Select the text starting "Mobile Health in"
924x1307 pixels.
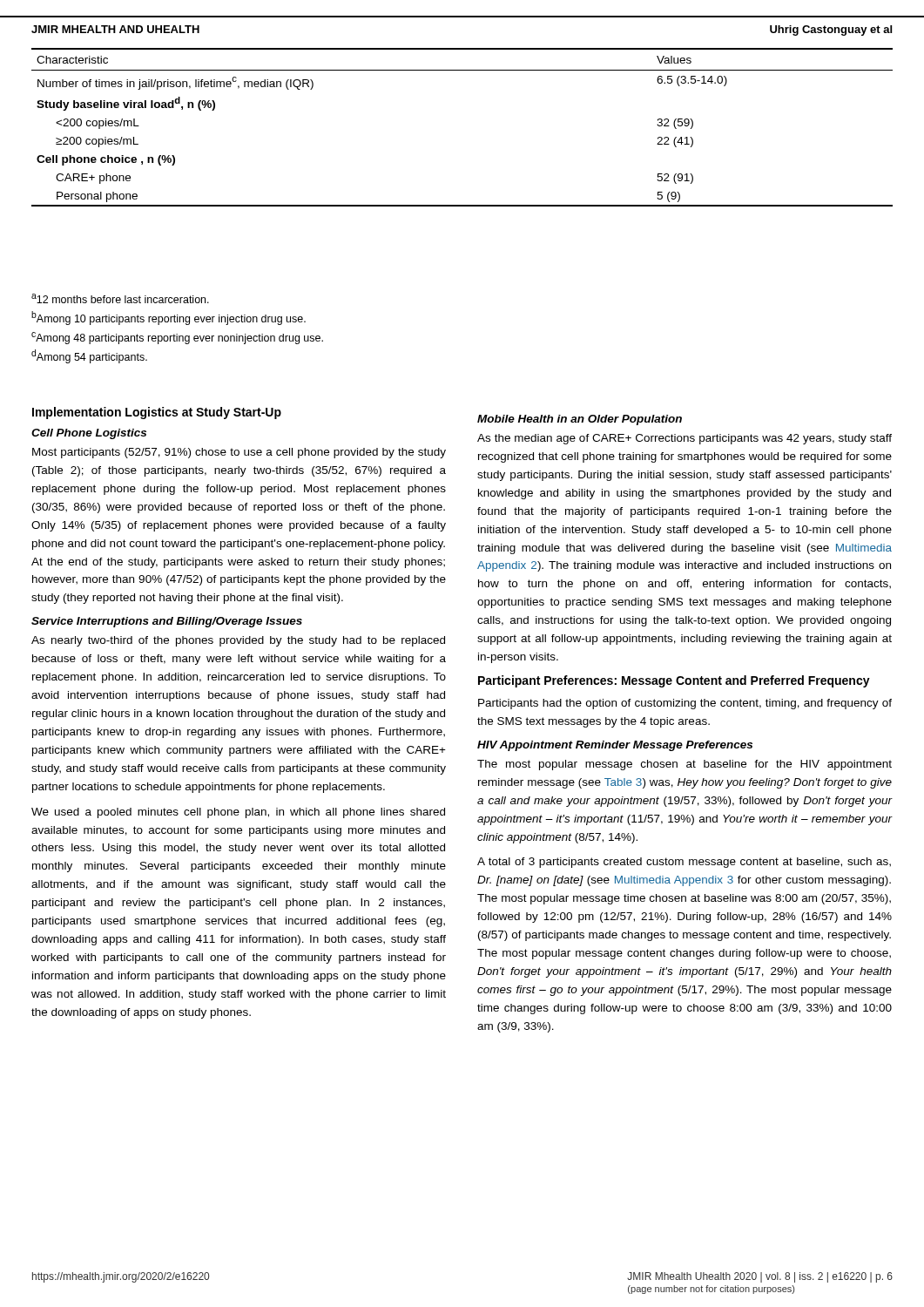(580, 419)
